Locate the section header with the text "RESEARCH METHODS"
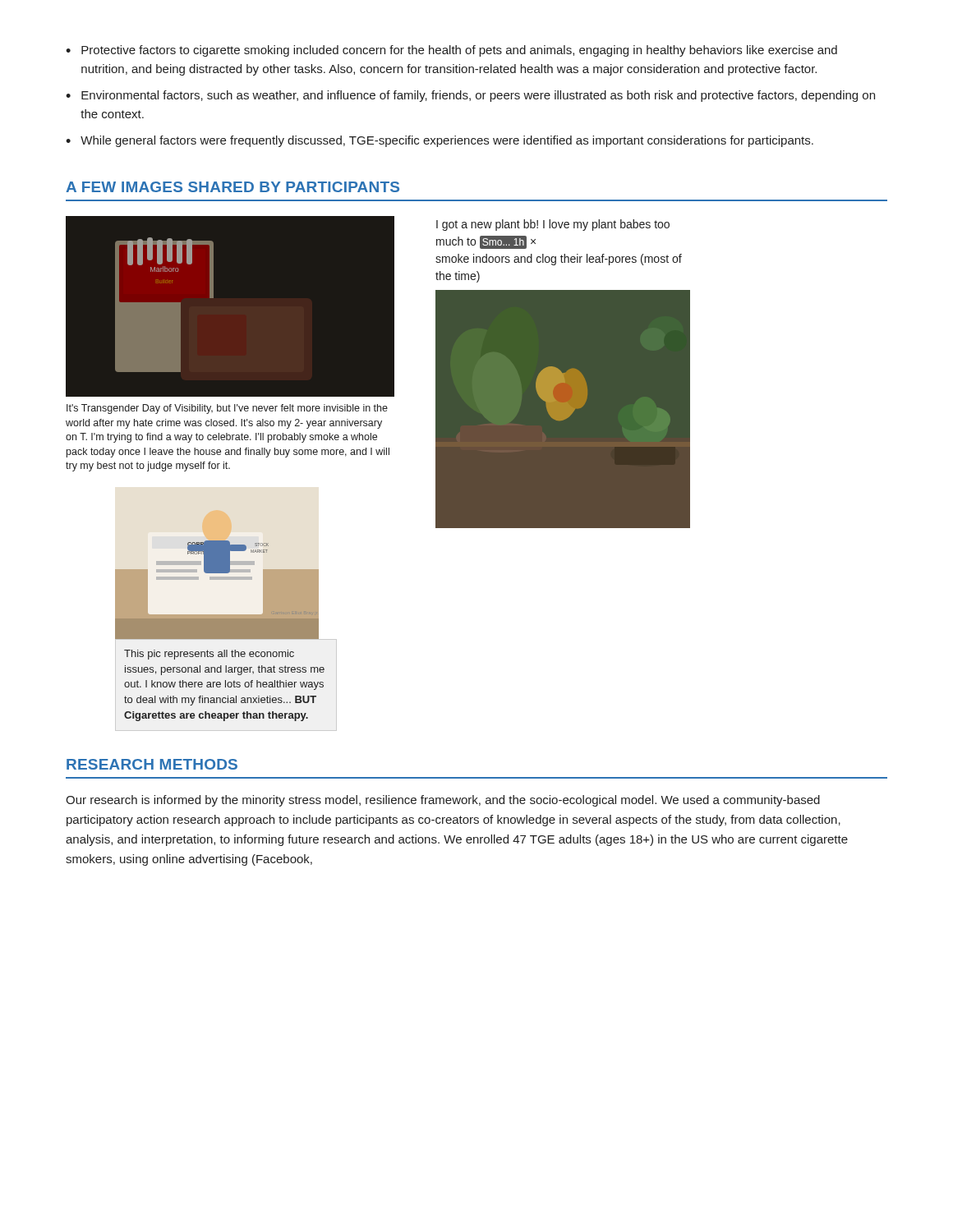This screenshot has height=1232, width=953. [152, 764]
